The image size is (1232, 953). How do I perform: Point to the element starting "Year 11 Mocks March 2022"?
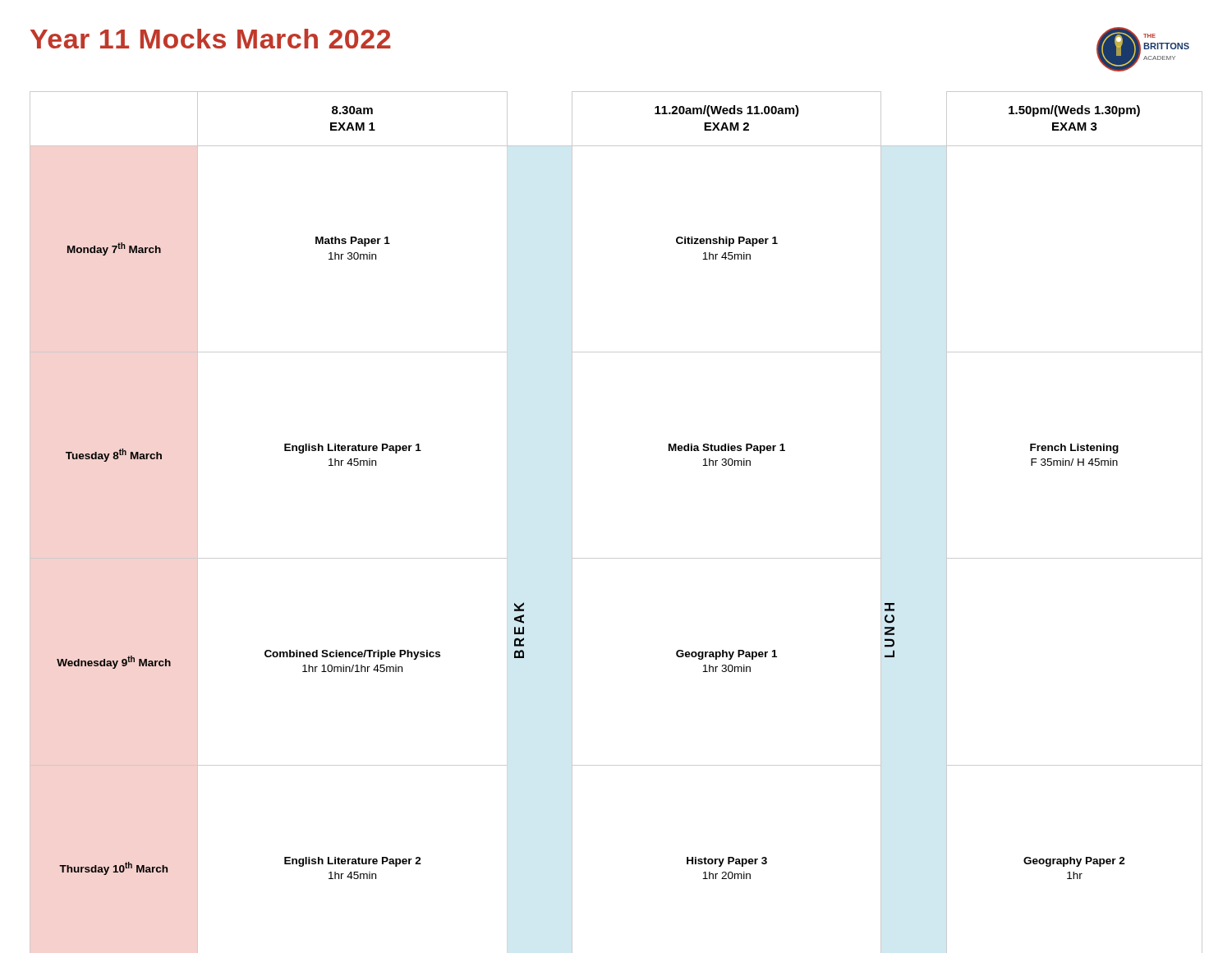(211, 39)
